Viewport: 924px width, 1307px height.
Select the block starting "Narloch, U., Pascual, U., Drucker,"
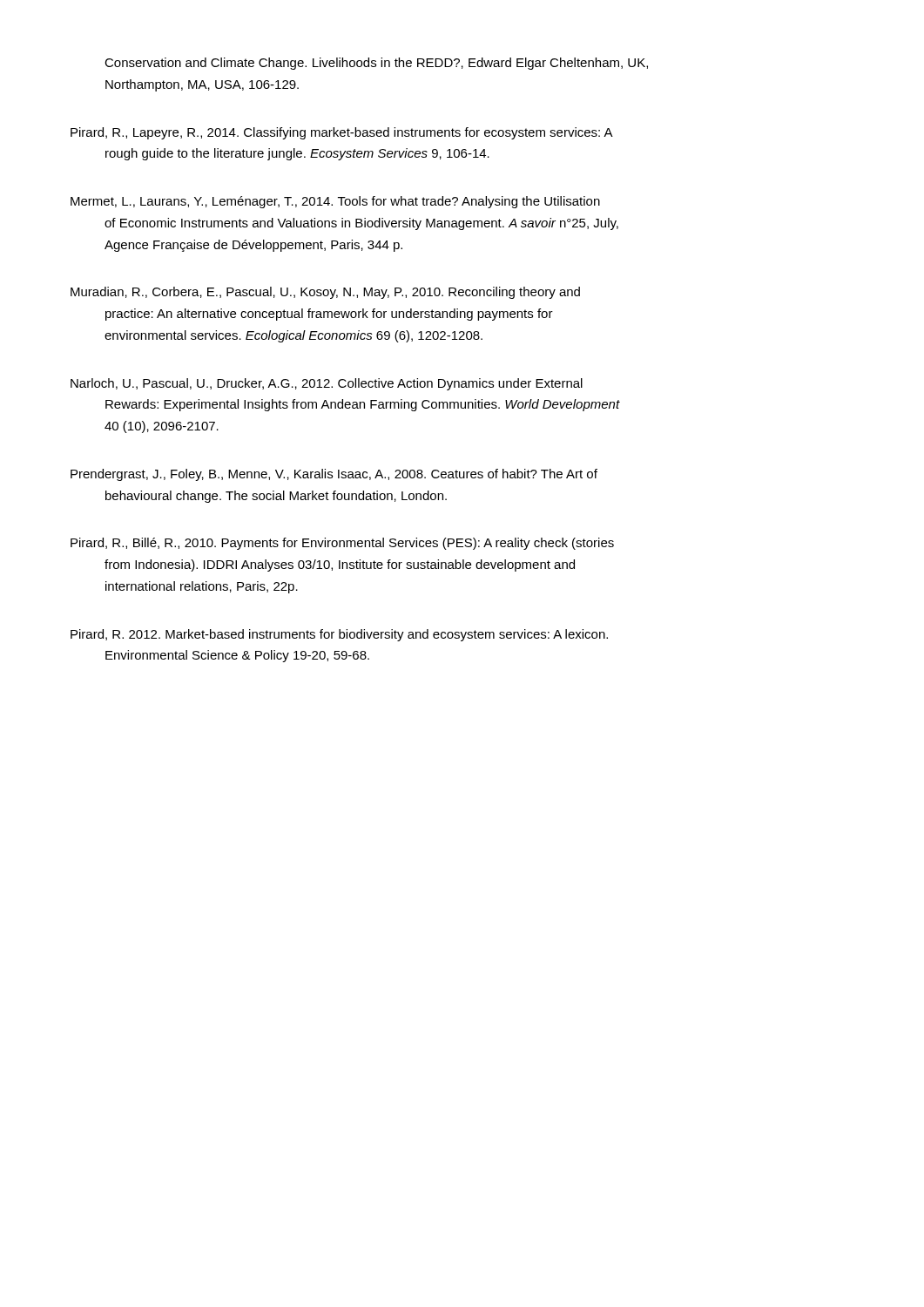(462, 405)
